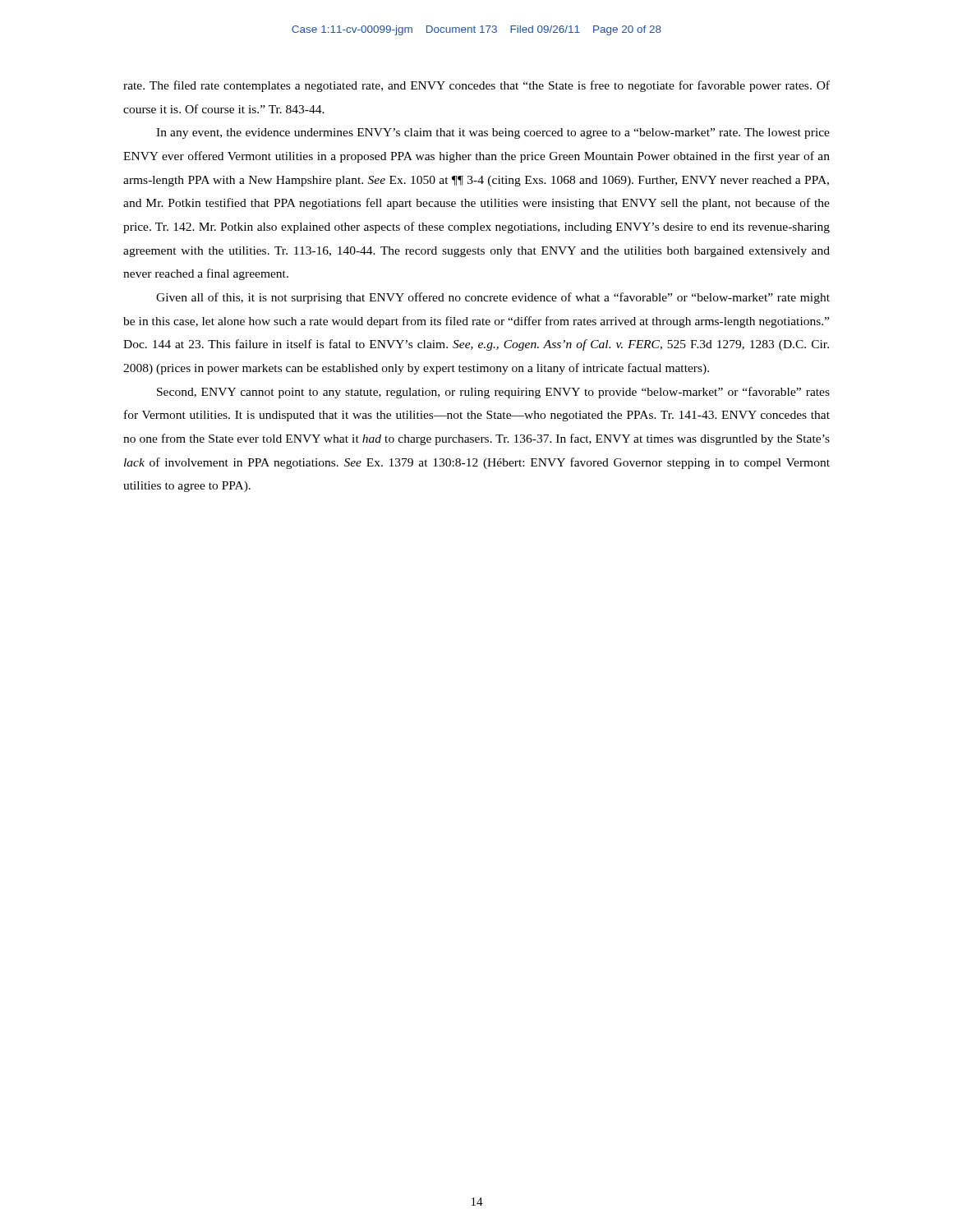
Task: Select the text block with the text "Given all of this,"
Action: [476, 333]
